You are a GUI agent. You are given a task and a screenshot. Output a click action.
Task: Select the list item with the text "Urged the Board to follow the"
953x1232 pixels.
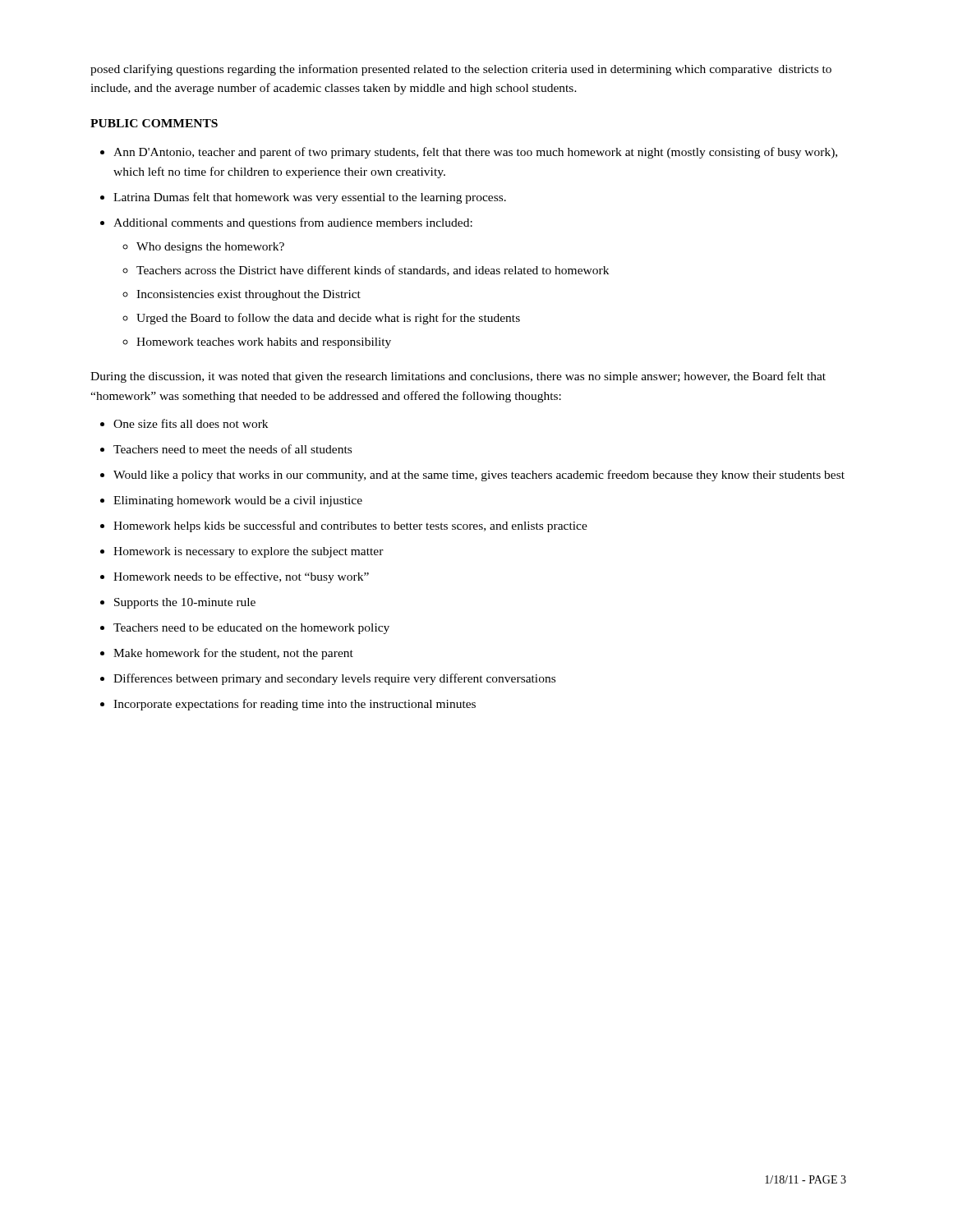click(x=328, y=317)
